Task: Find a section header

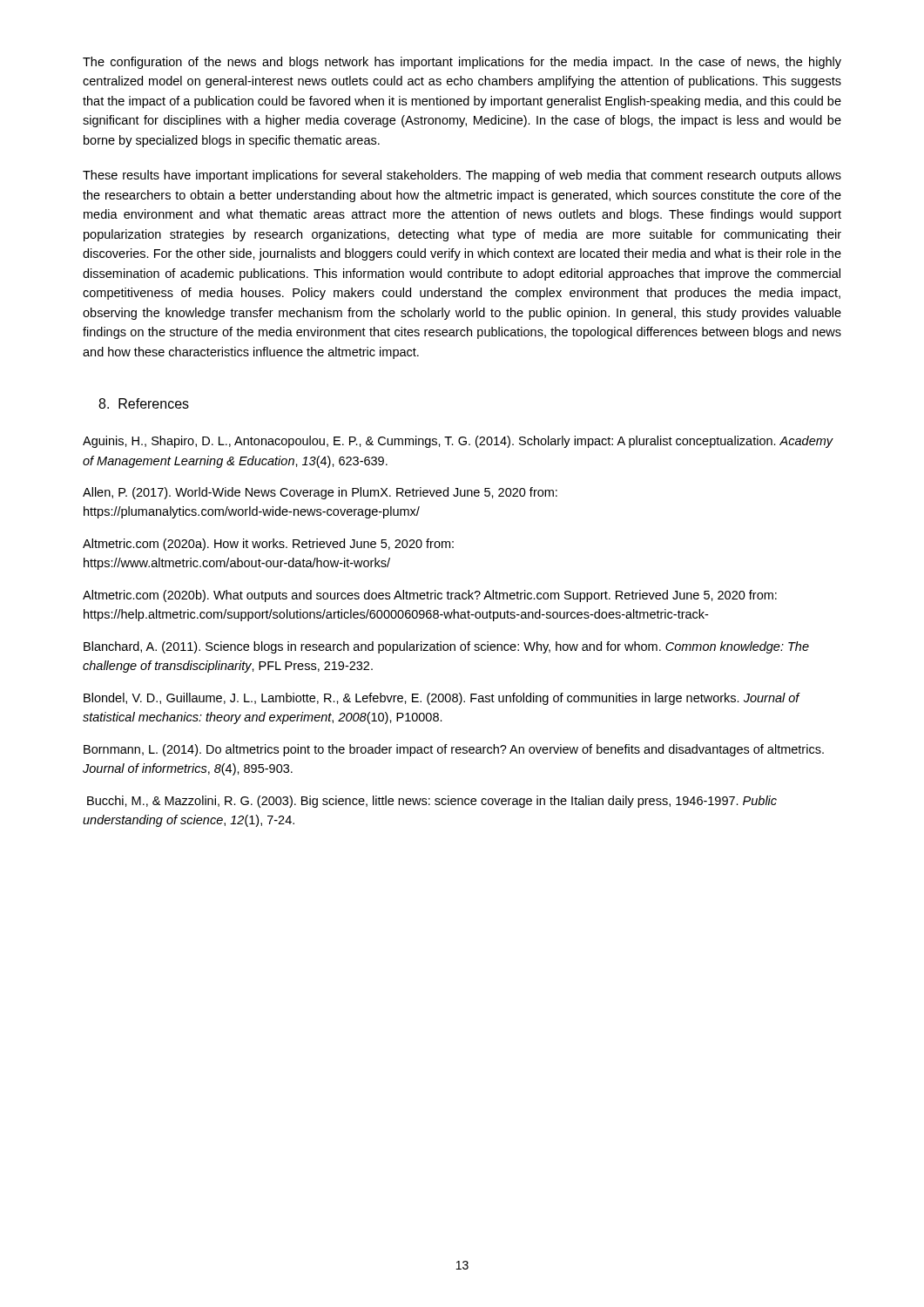Action: click(x=144, y=404)
